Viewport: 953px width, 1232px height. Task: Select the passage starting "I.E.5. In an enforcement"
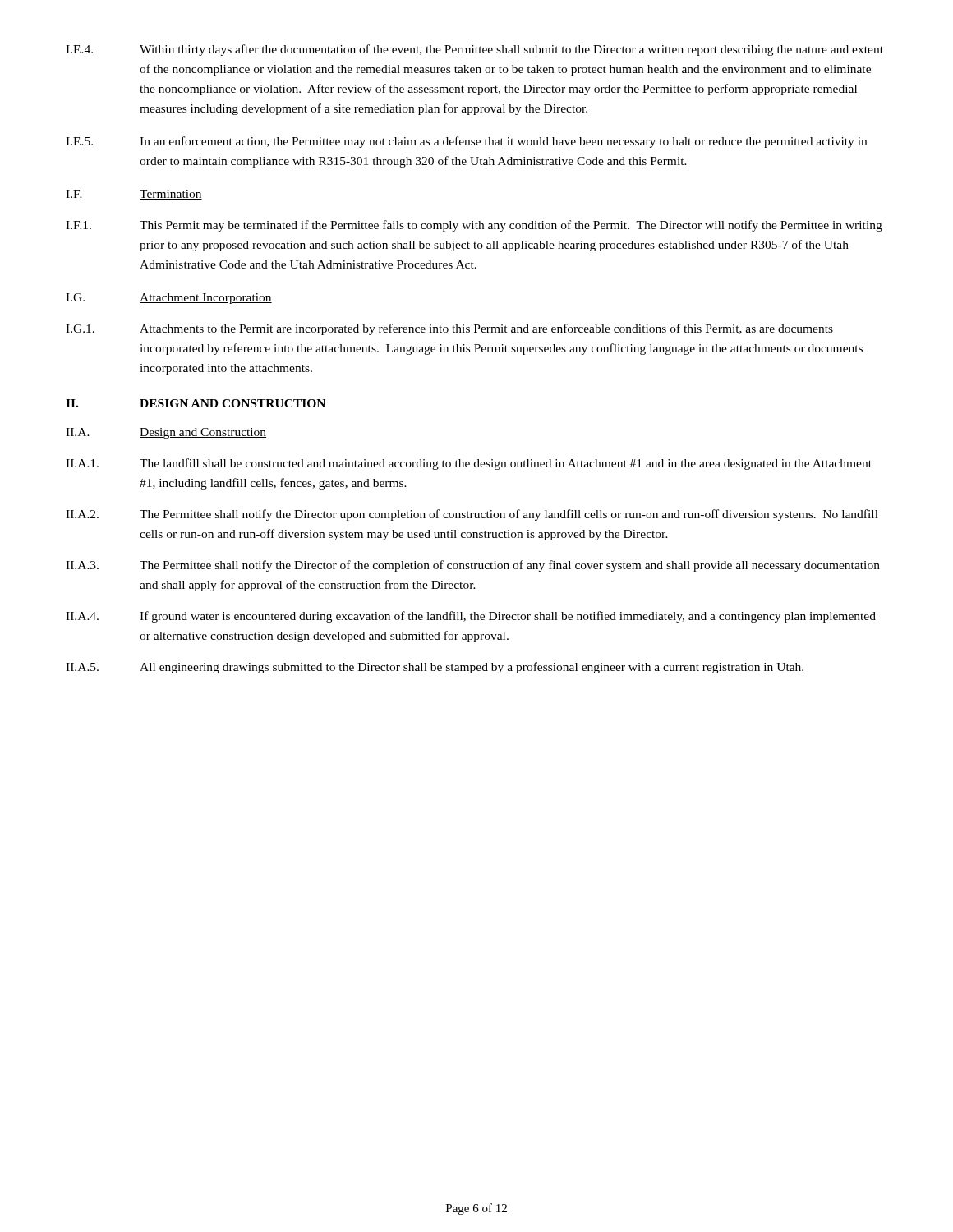476,151
